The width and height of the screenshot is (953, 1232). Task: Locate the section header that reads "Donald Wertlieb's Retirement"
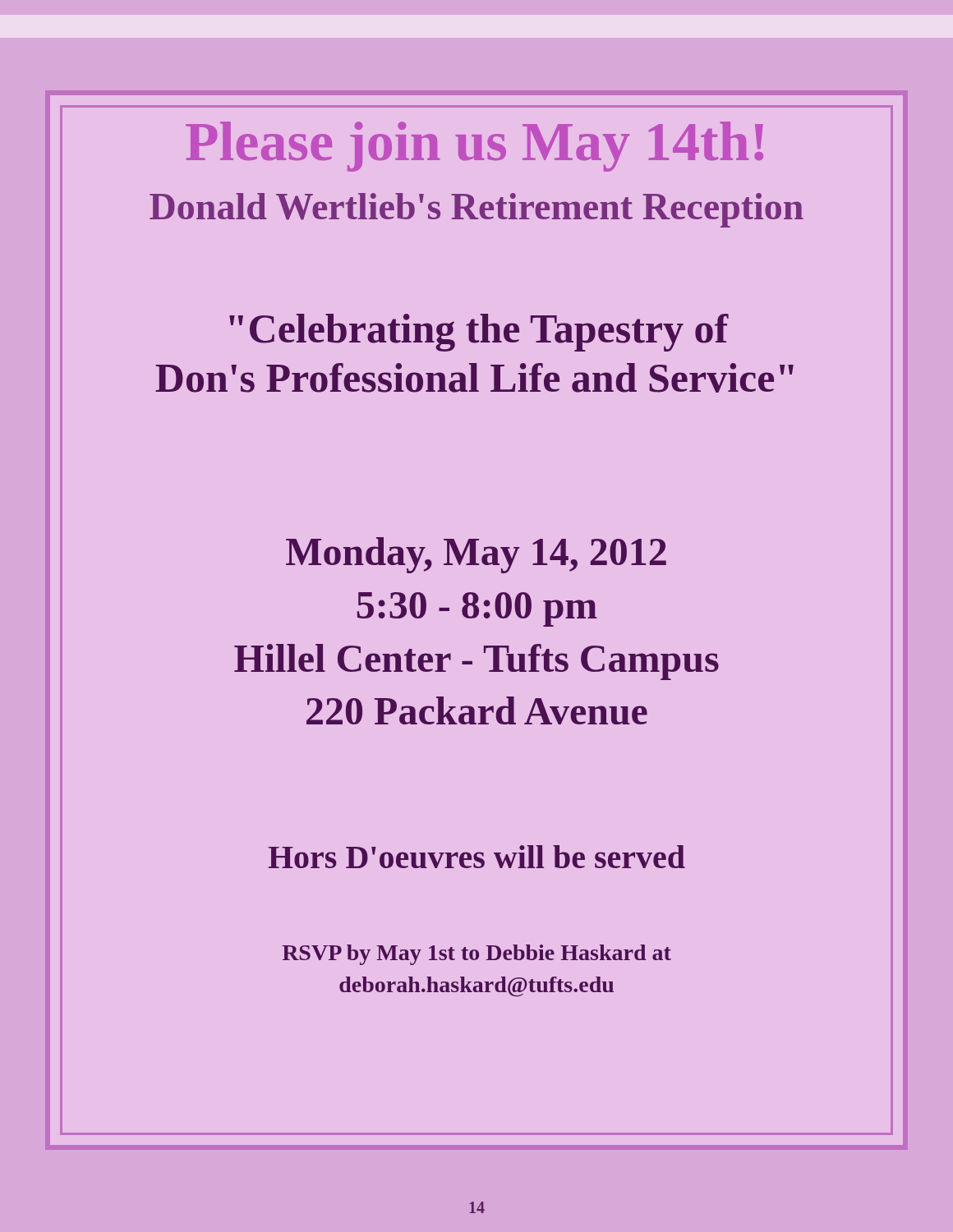476,207
